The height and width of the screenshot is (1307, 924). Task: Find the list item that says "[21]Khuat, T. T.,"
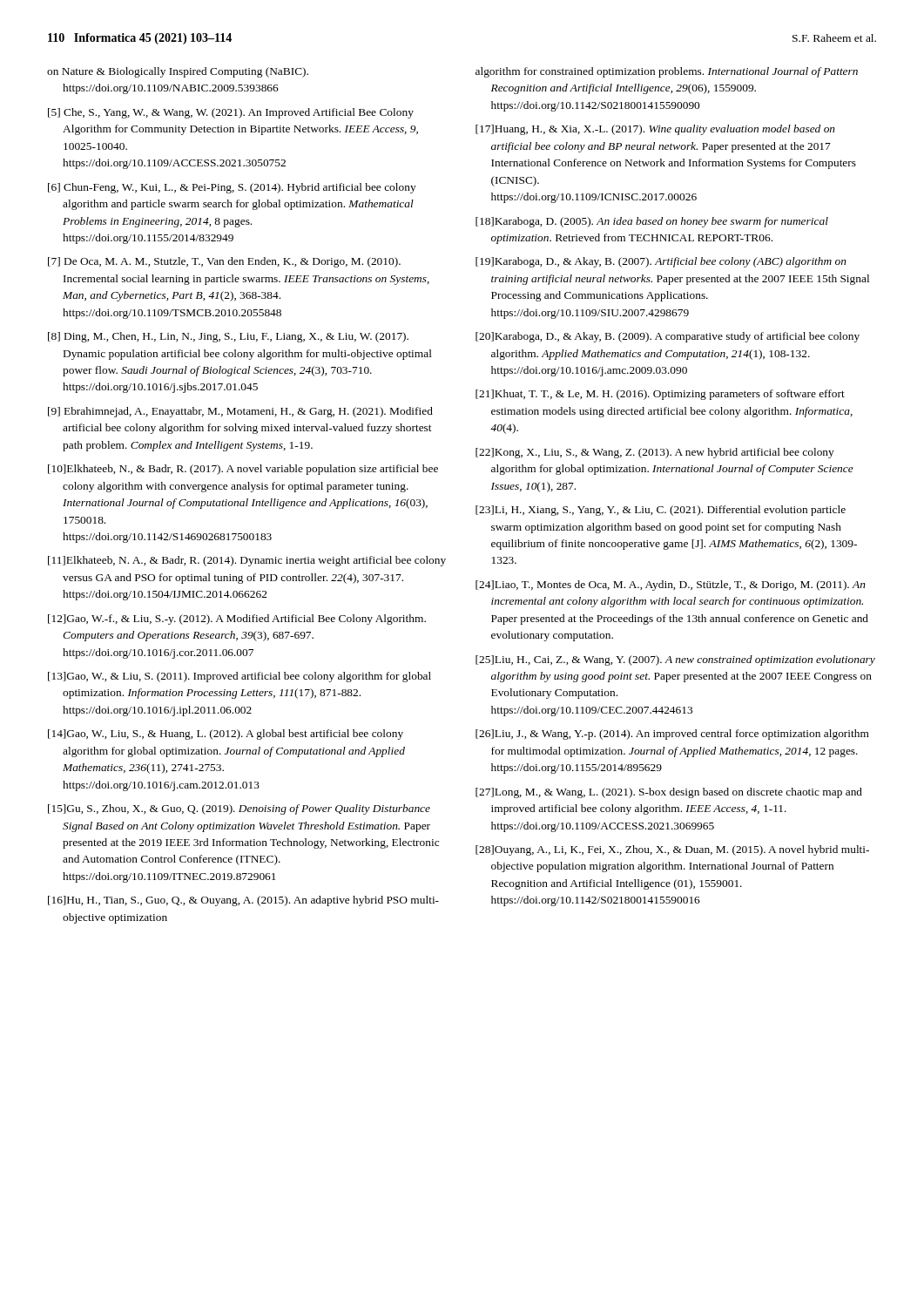[x=664, y=411]
